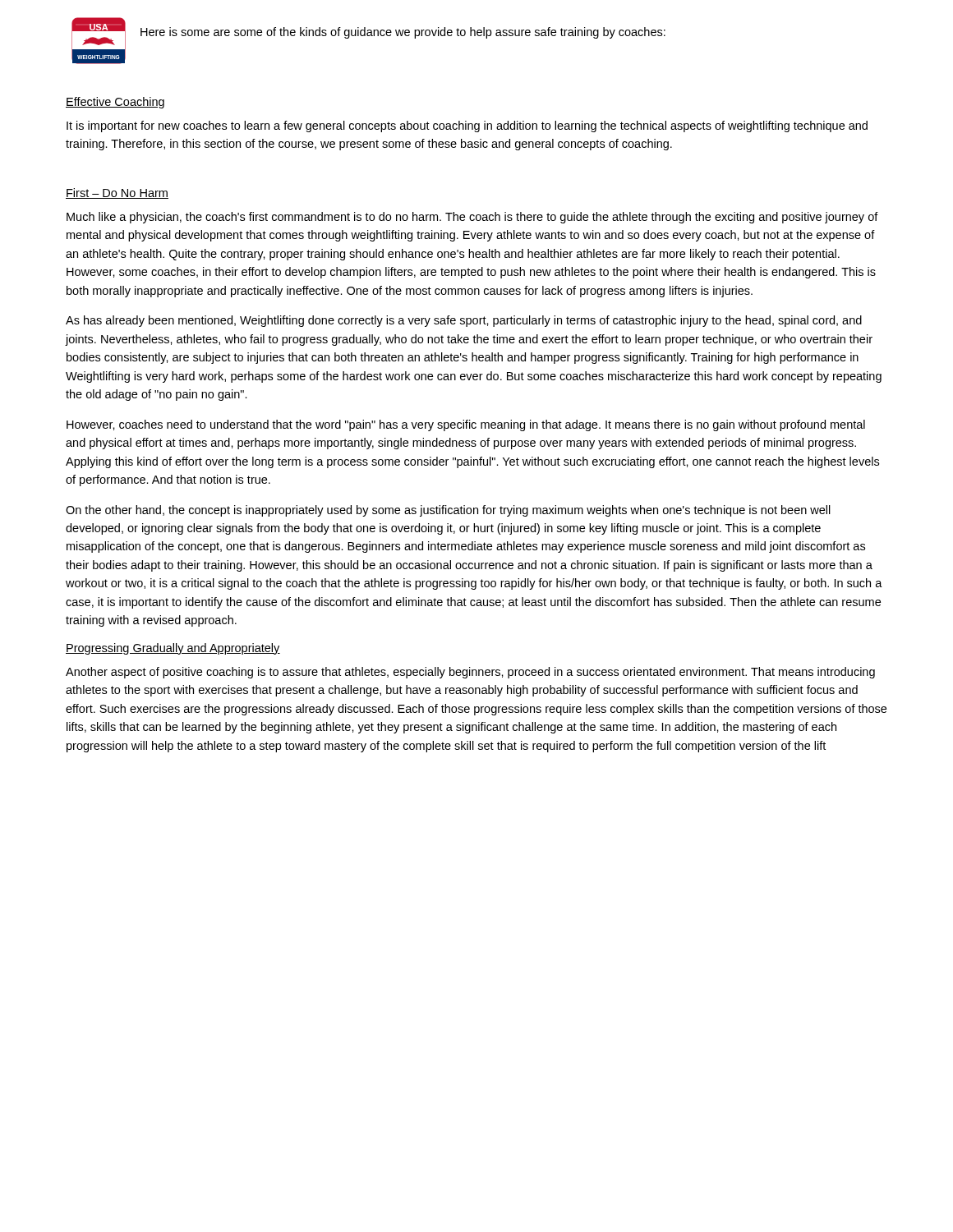Where does it say "Effective Coaching"?

tap(115, 102)
